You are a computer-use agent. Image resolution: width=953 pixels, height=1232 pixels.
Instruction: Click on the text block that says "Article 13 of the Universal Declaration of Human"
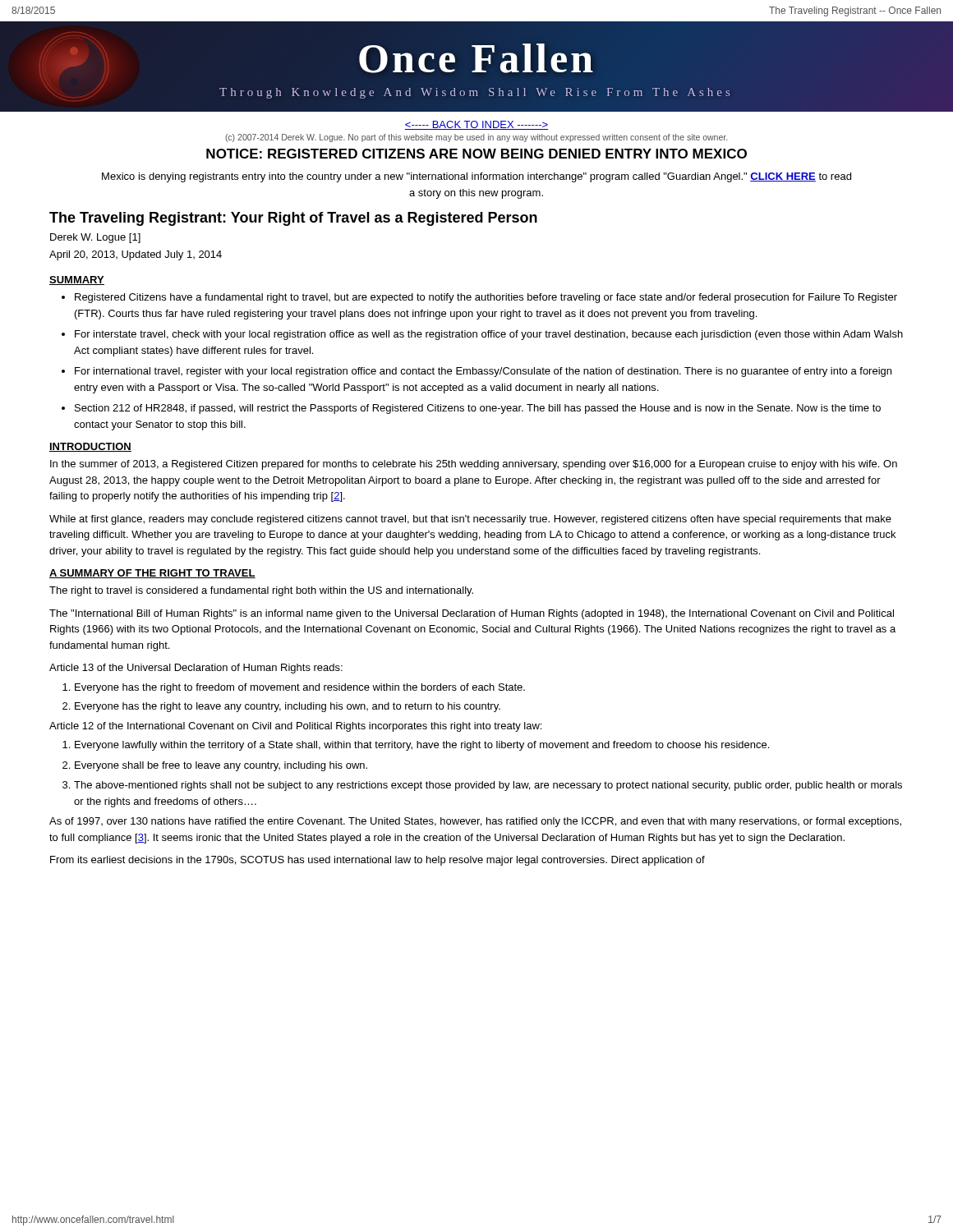[x=196, y=667]
